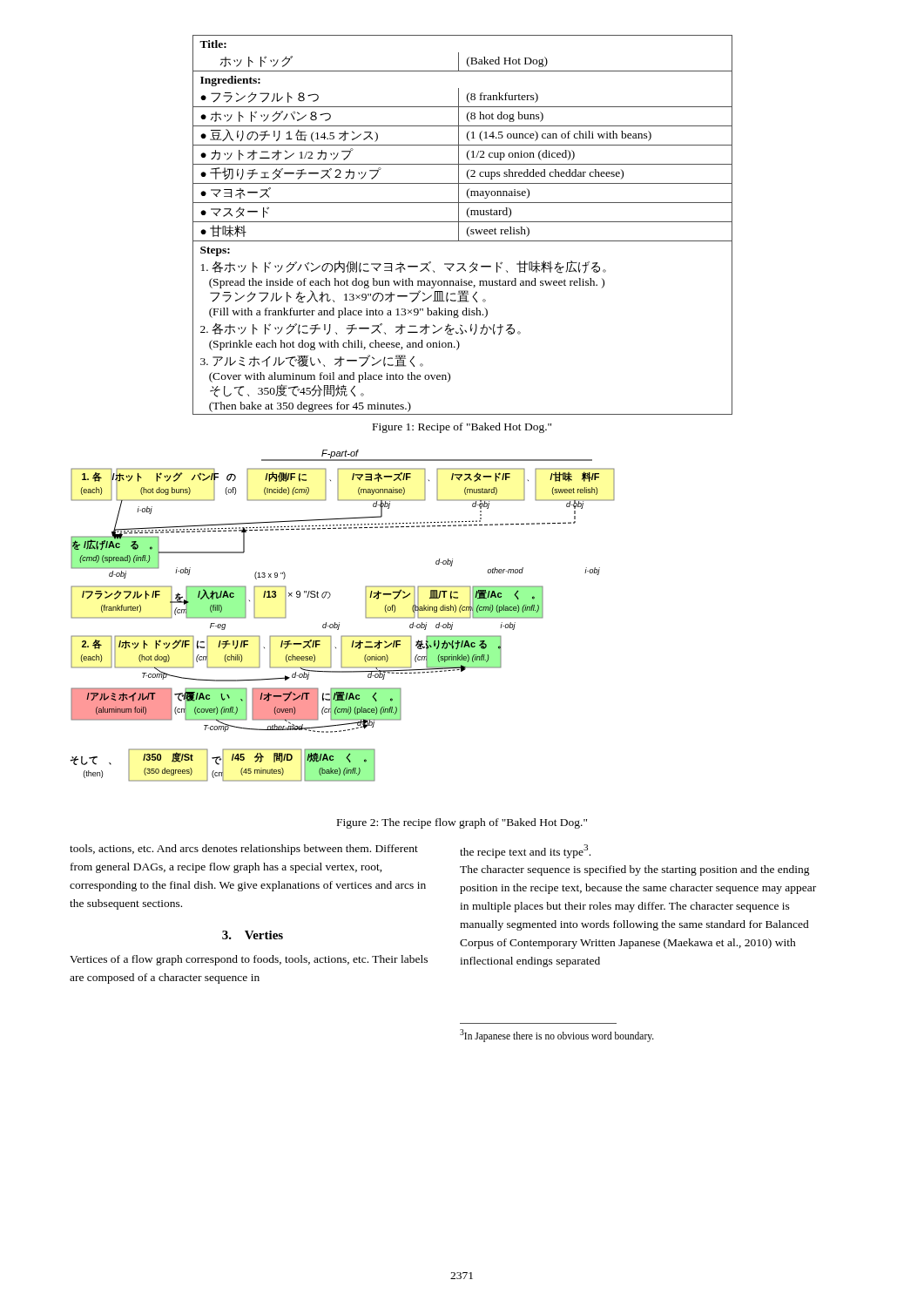The width and height of the screenshot is (924, 1307).
Task: Point to the text block starting "the recipe text and its type3. The"
Action: 638,904
